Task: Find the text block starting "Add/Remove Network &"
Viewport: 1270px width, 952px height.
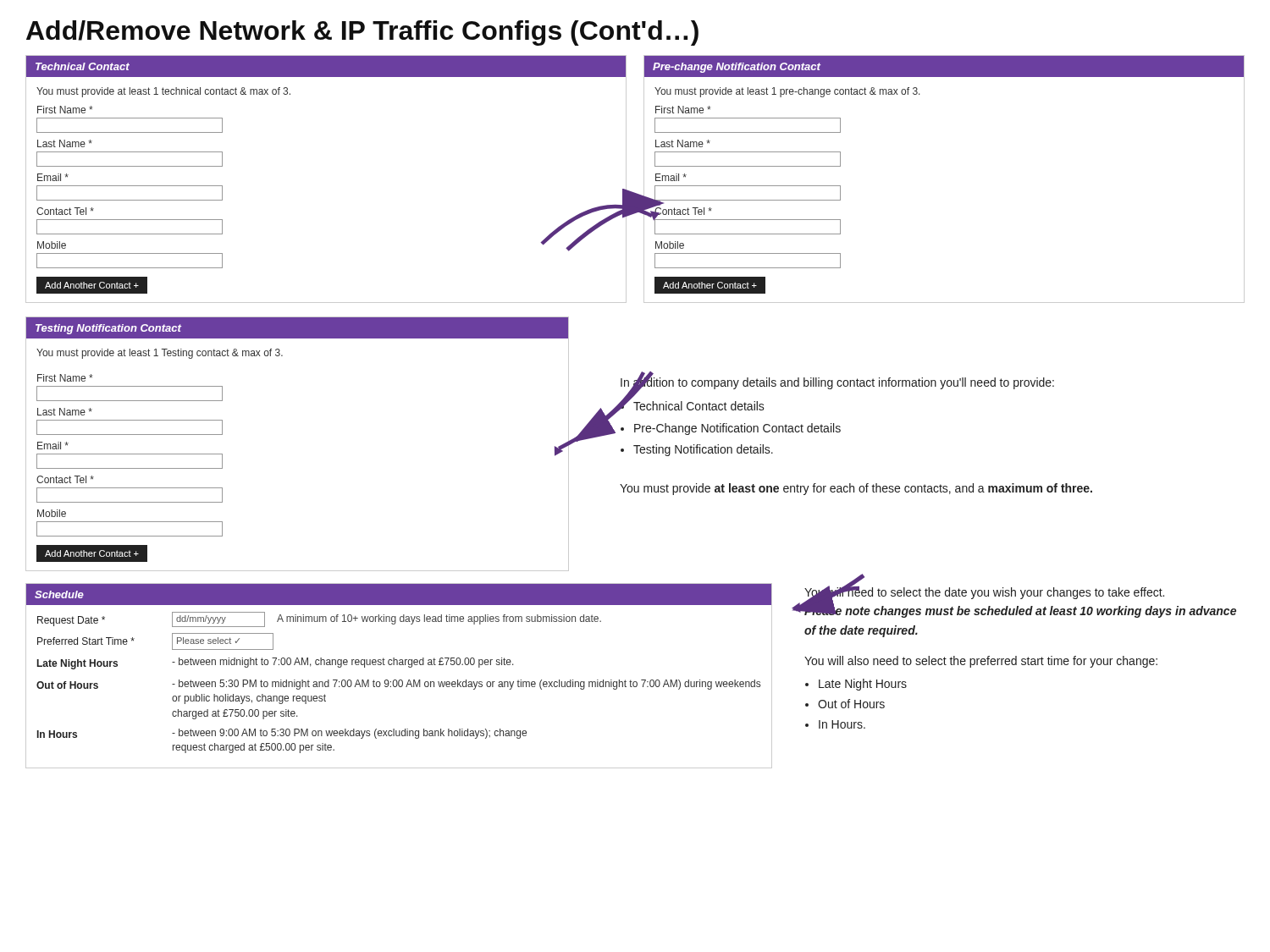Action: [x=635, y=31]
